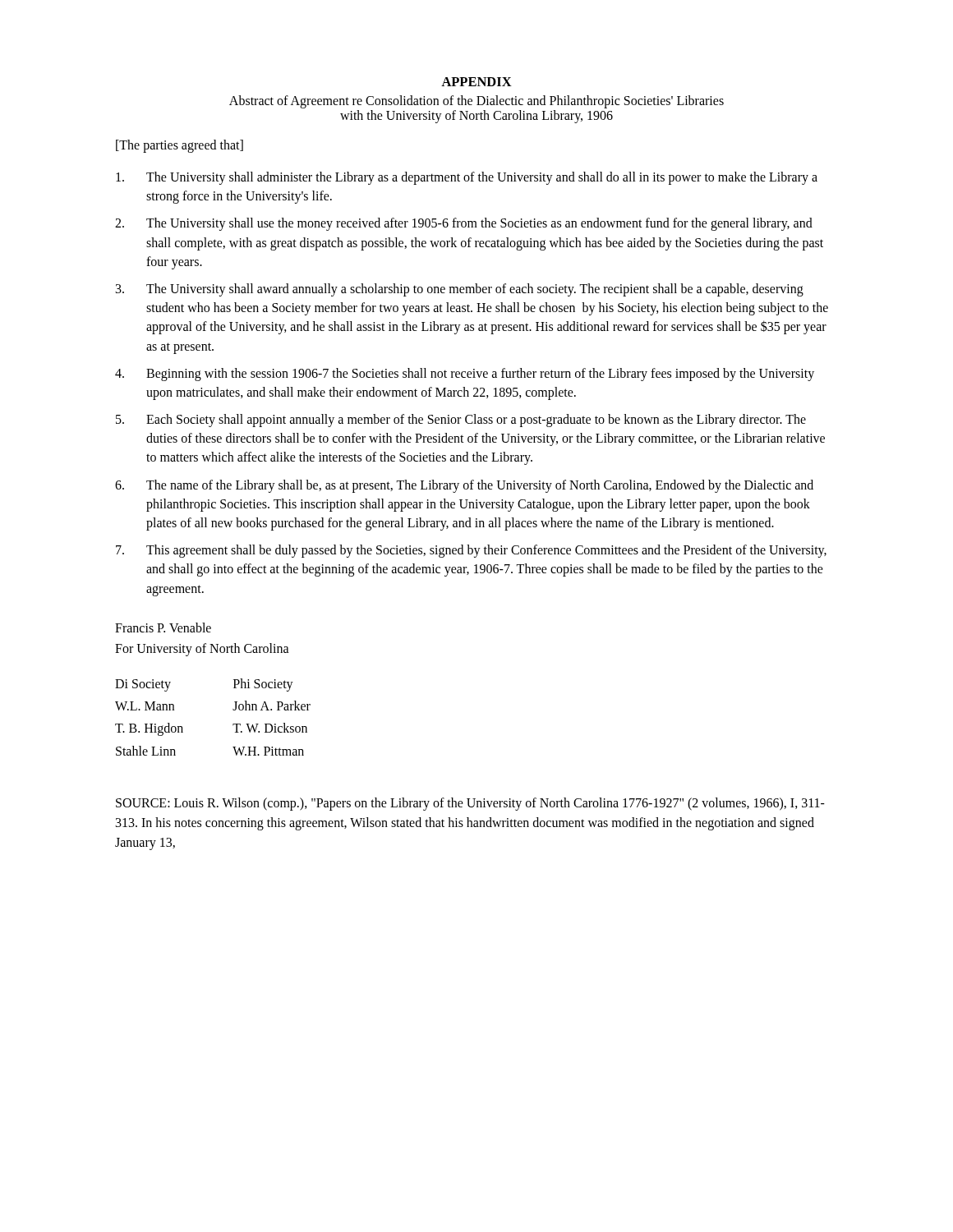Viewport: 953px width, 1232px height.
Task: Click on the block starting "APPENDIX Abstract of"
Action: pyautogui.click(x=476, y=99)
